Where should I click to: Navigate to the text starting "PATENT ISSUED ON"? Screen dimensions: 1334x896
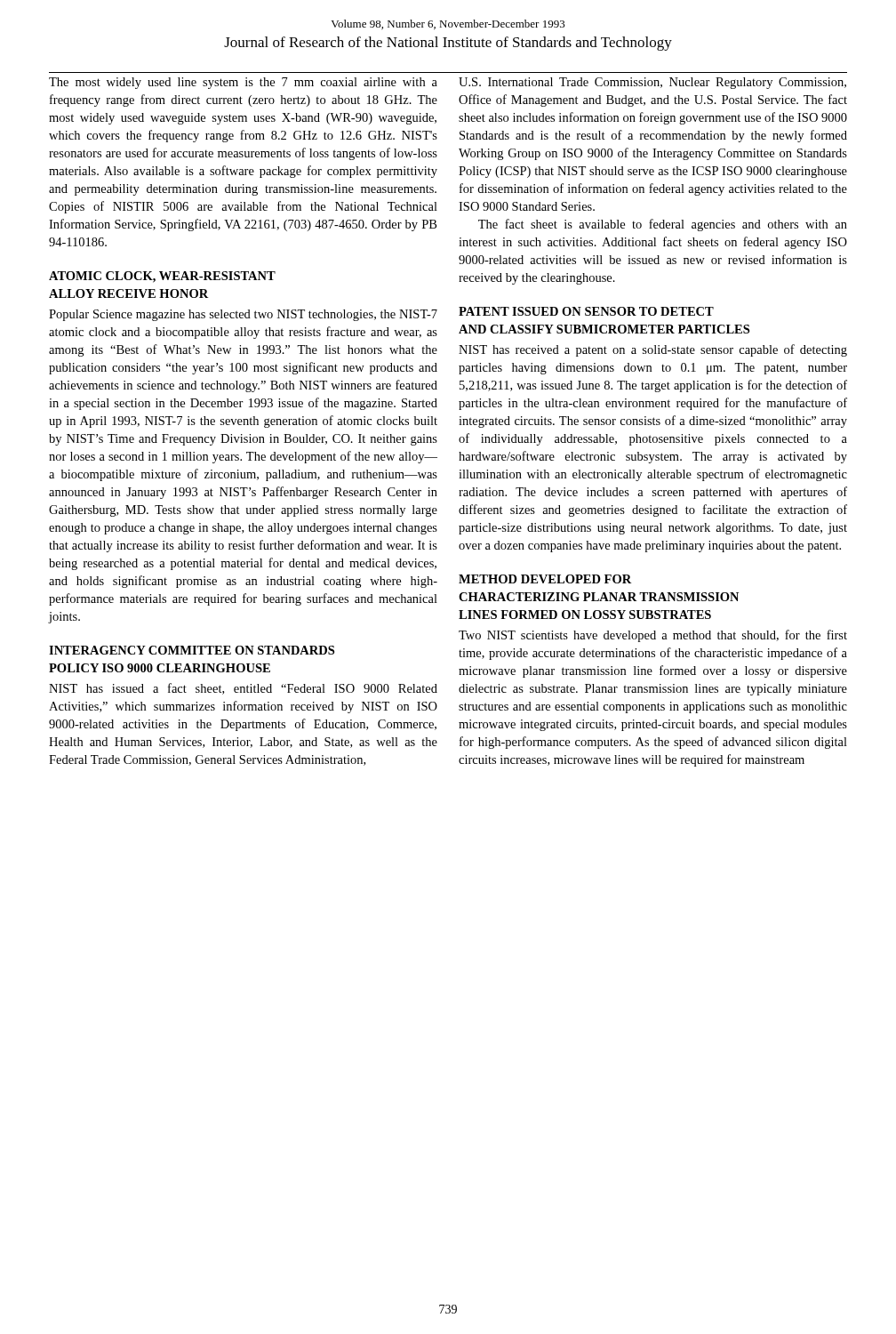tap(604, 320)
